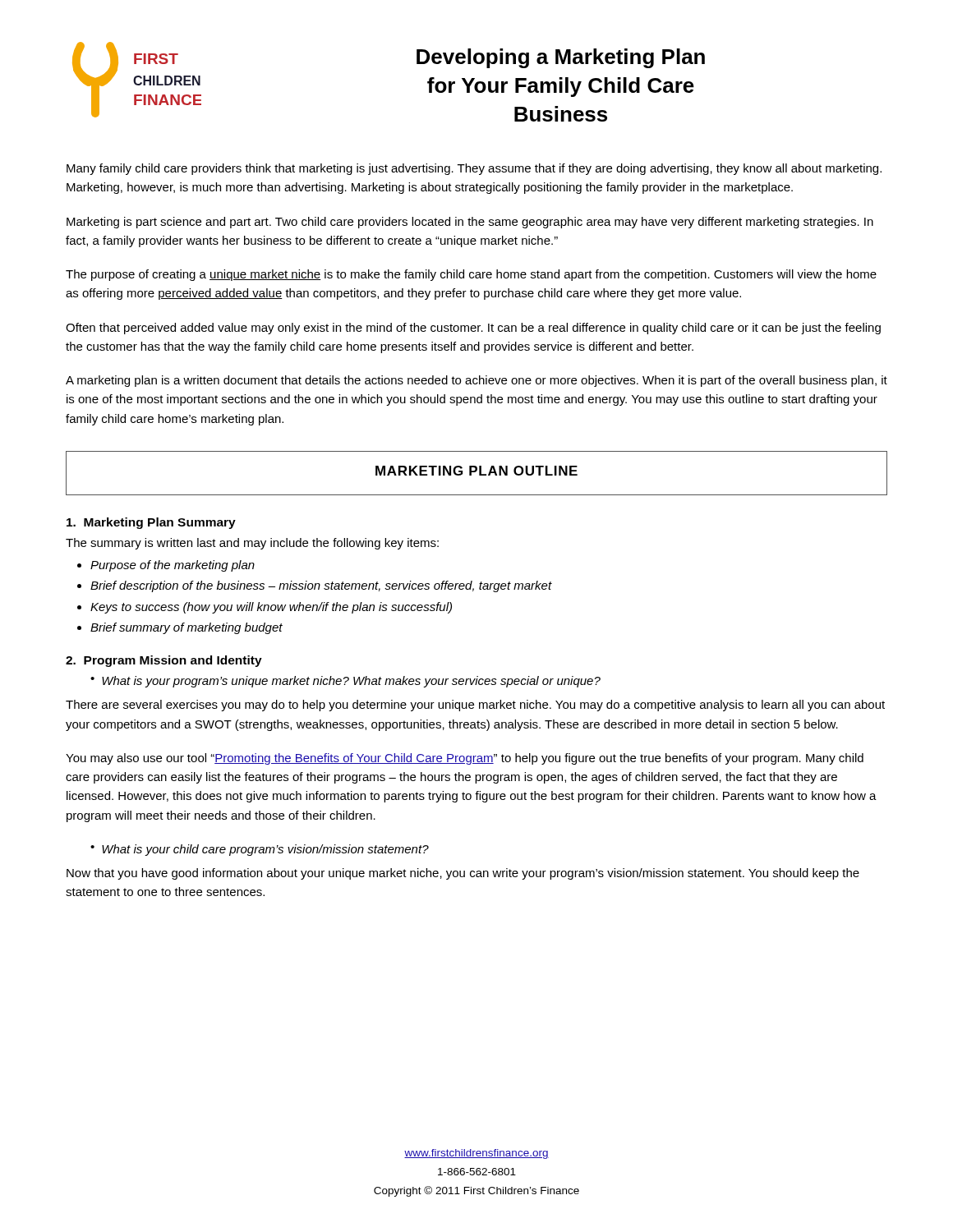Find the logo

pyautogui.click(x=134, y=86)
